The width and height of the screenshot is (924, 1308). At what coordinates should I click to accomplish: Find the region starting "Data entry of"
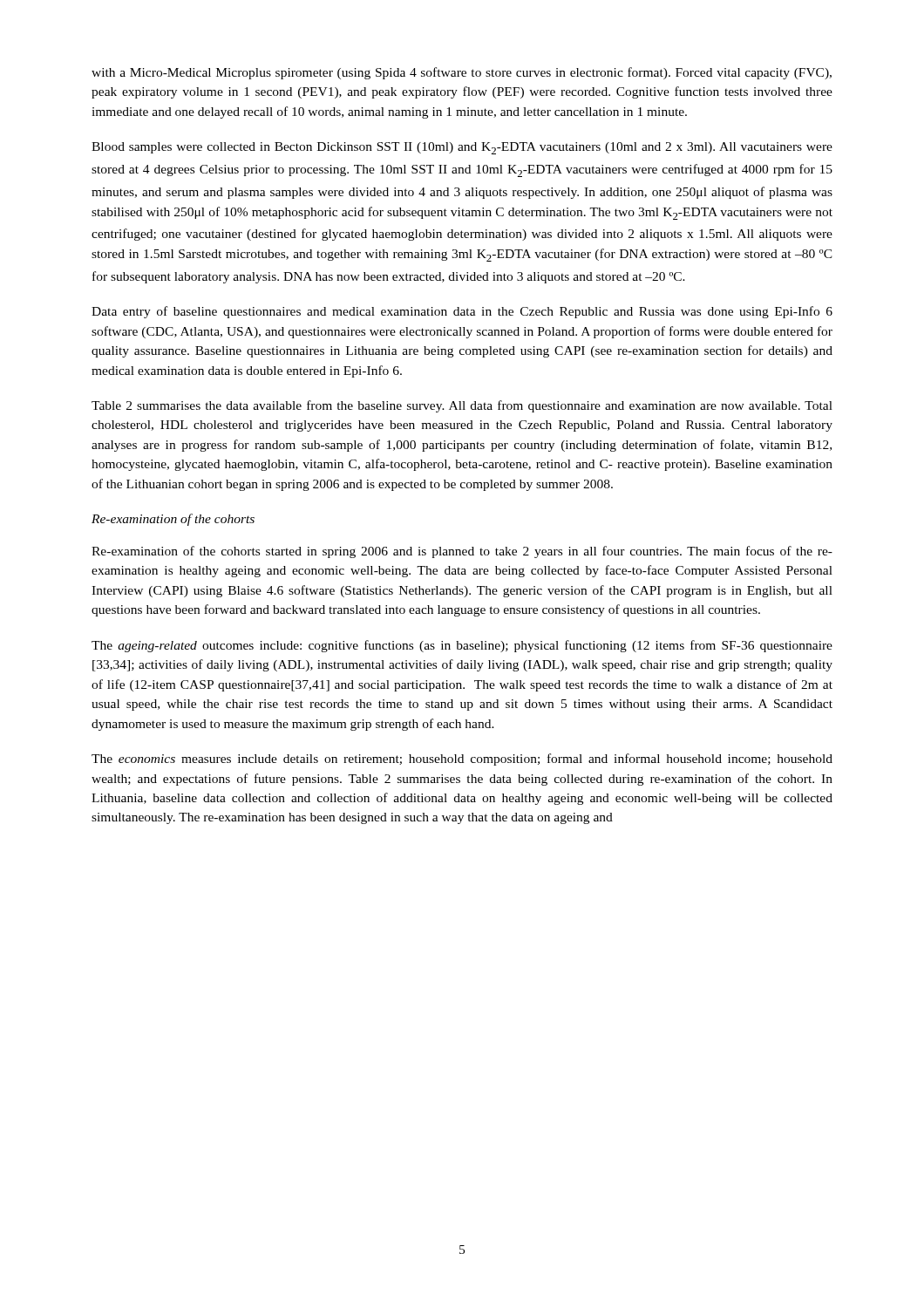coord(462,340)
